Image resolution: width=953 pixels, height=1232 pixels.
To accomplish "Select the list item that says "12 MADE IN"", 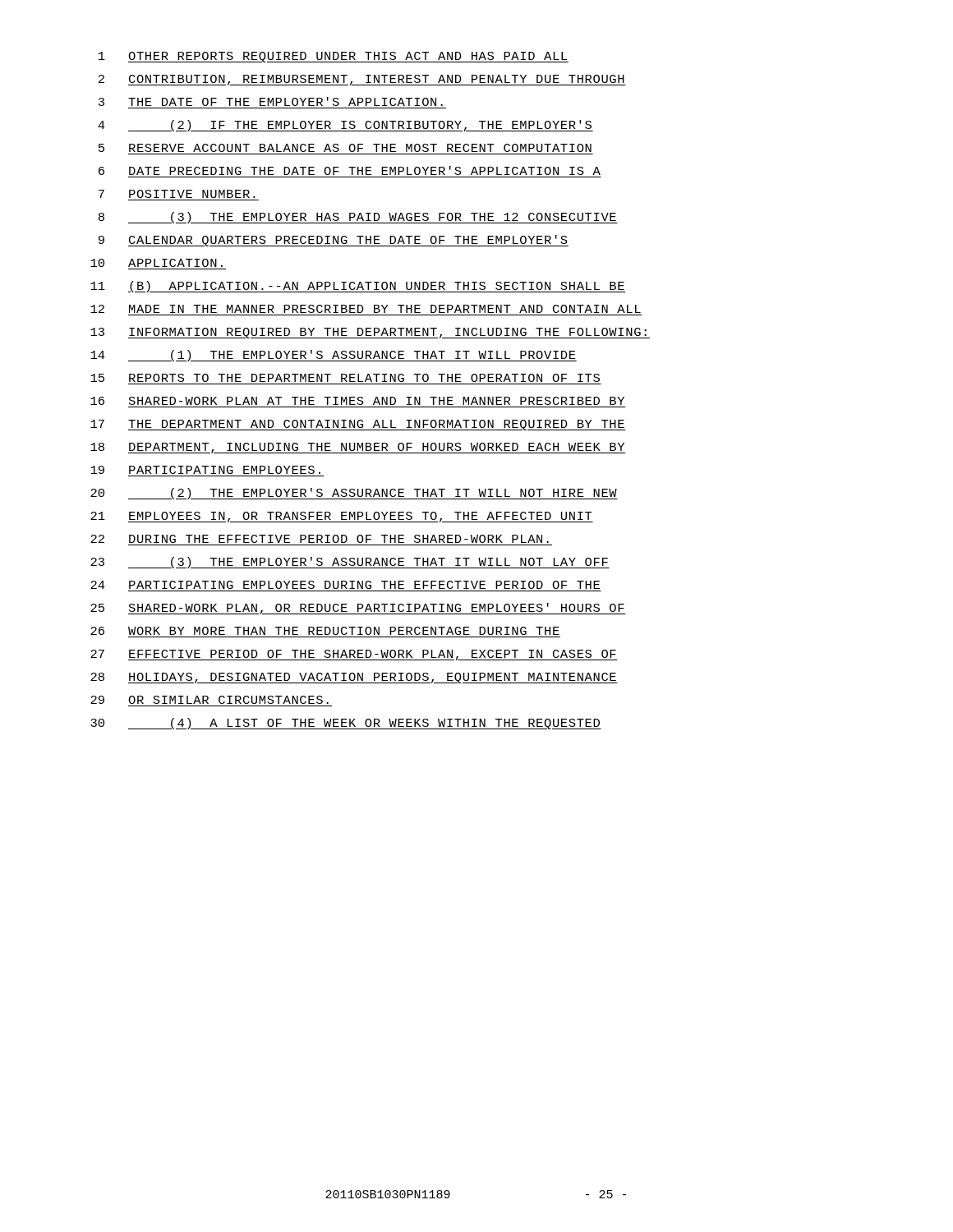I will (354, 310).
